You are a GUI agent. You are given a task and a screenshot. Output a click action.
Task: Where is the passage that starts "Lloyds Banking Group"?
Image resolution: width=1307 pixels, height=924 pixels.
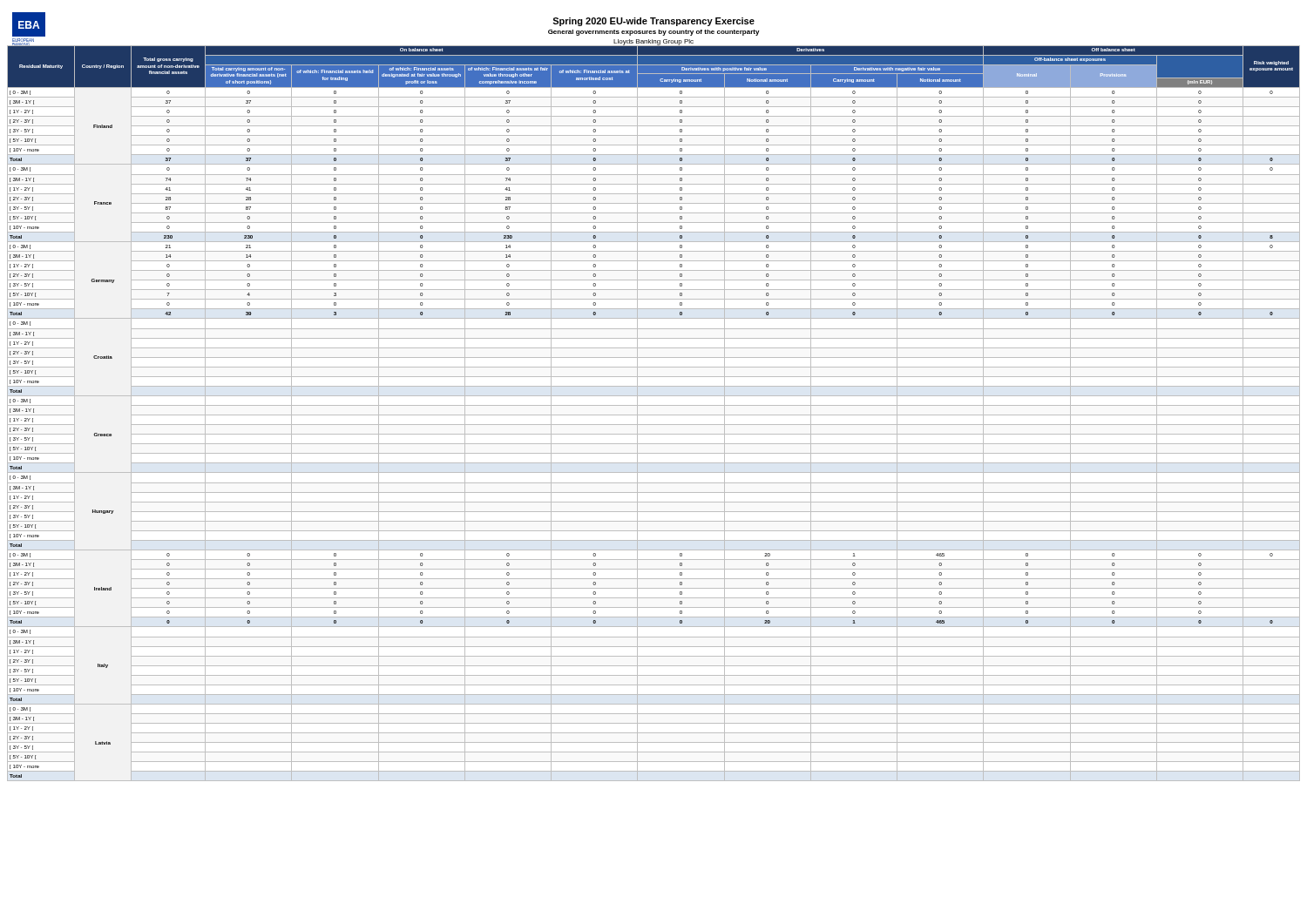coord(654,41)
